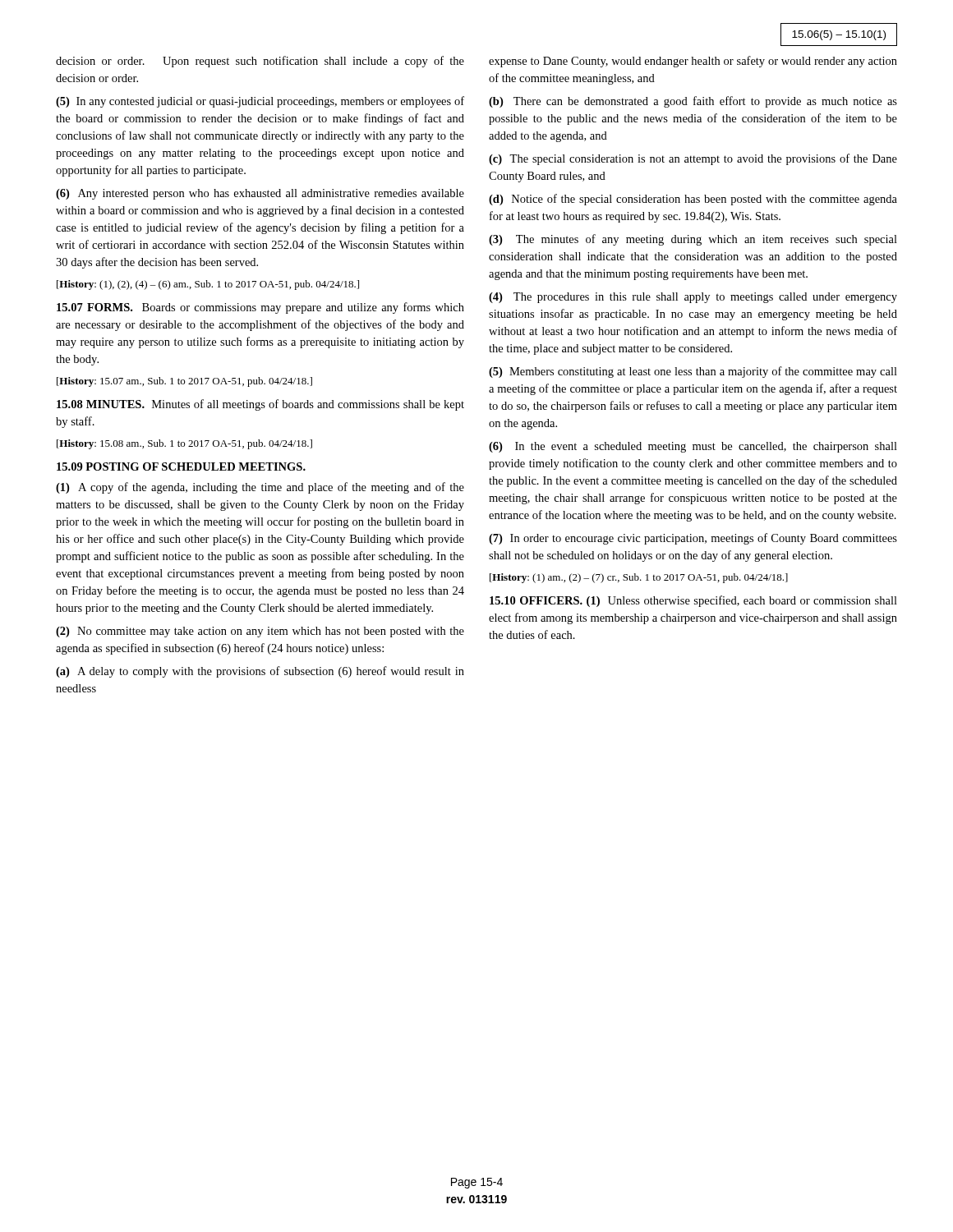Point to the block beginning "decision or order. Upon request"
Viewport: 953px width, 1232px height.
tap(260, 69)
